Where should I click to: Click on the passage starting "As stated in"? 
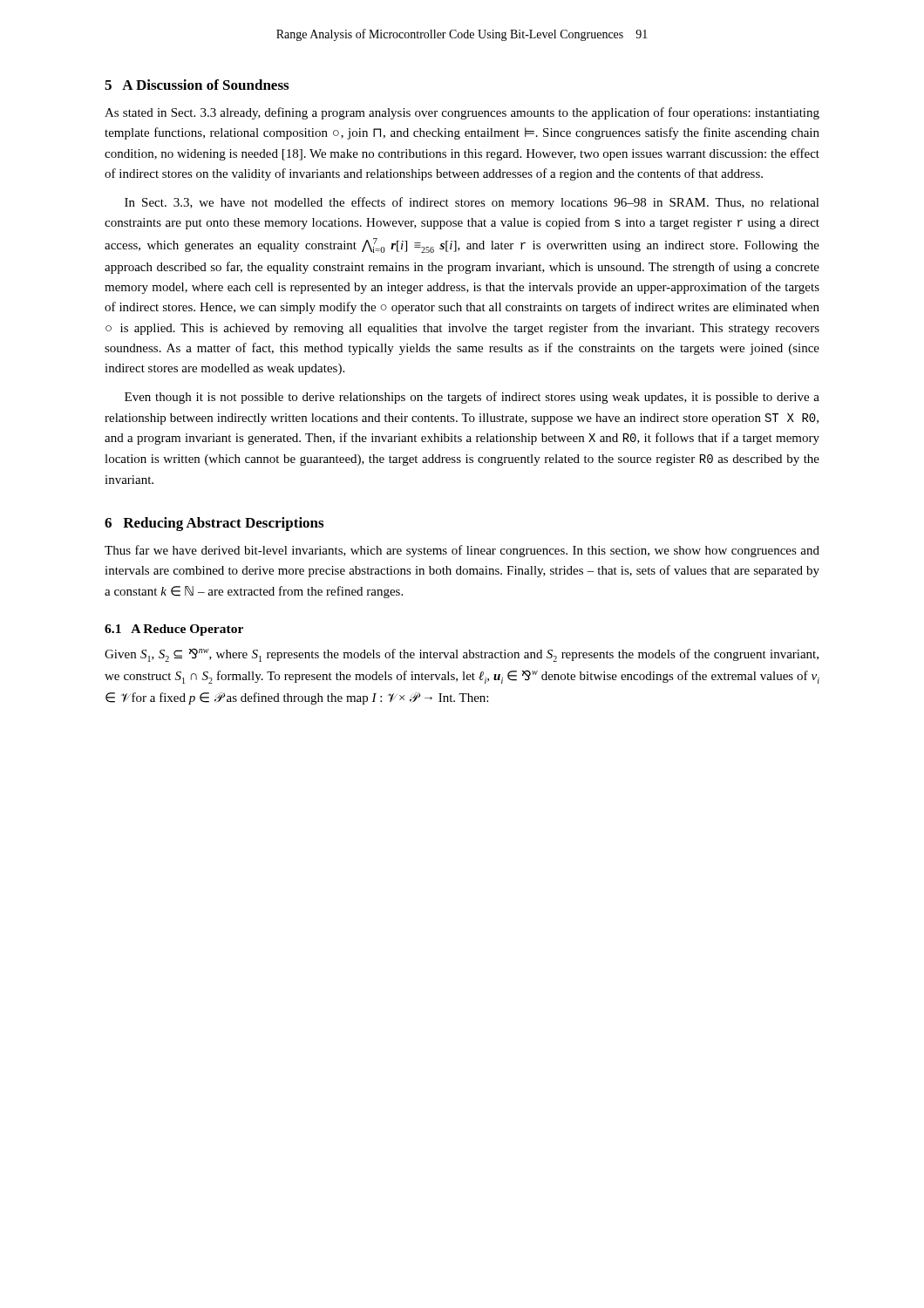462,143
